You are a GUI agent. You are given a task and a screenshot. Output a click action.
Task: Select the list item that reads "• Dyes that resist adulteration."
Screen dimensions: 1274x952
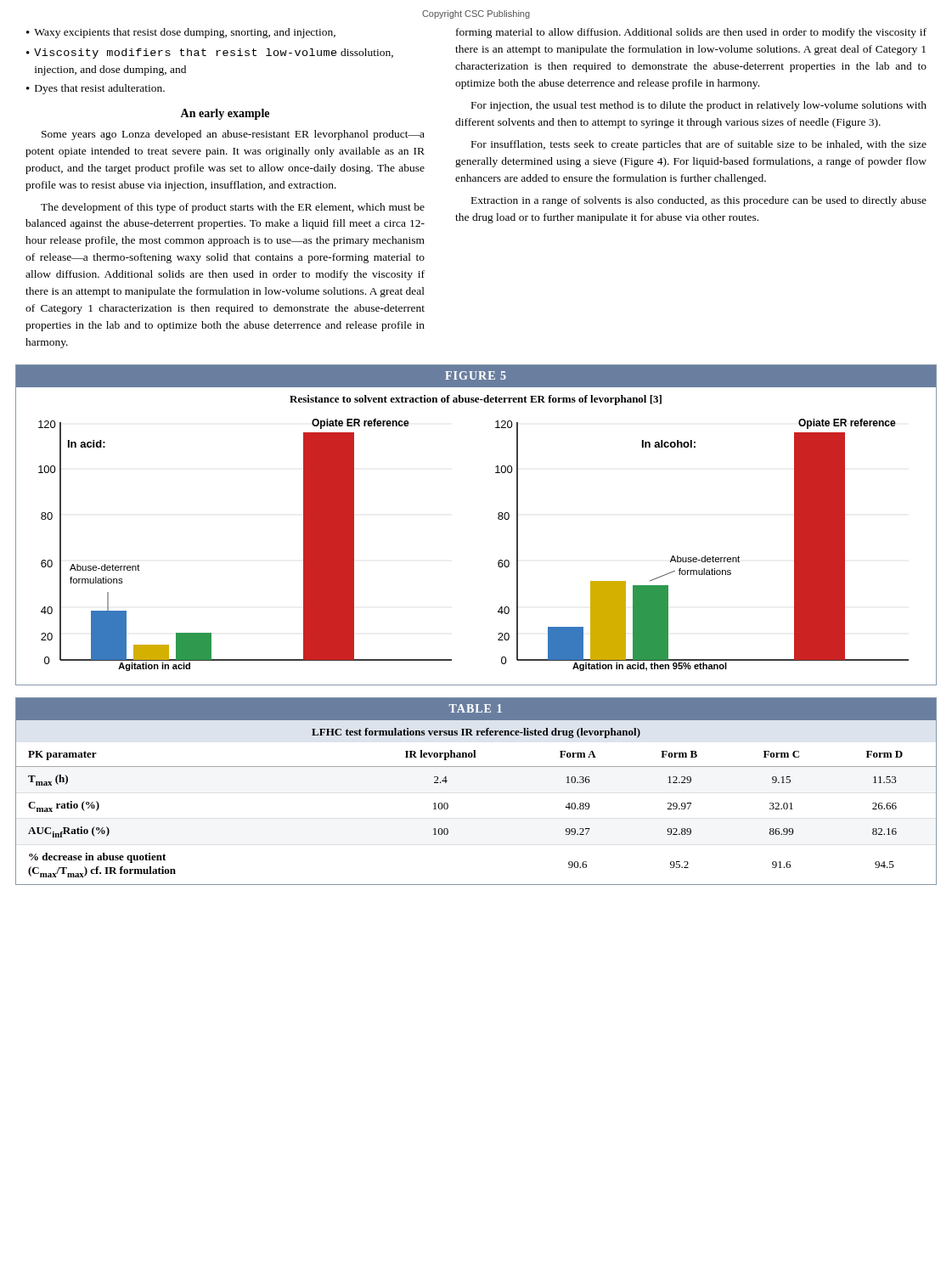point(95,89)
